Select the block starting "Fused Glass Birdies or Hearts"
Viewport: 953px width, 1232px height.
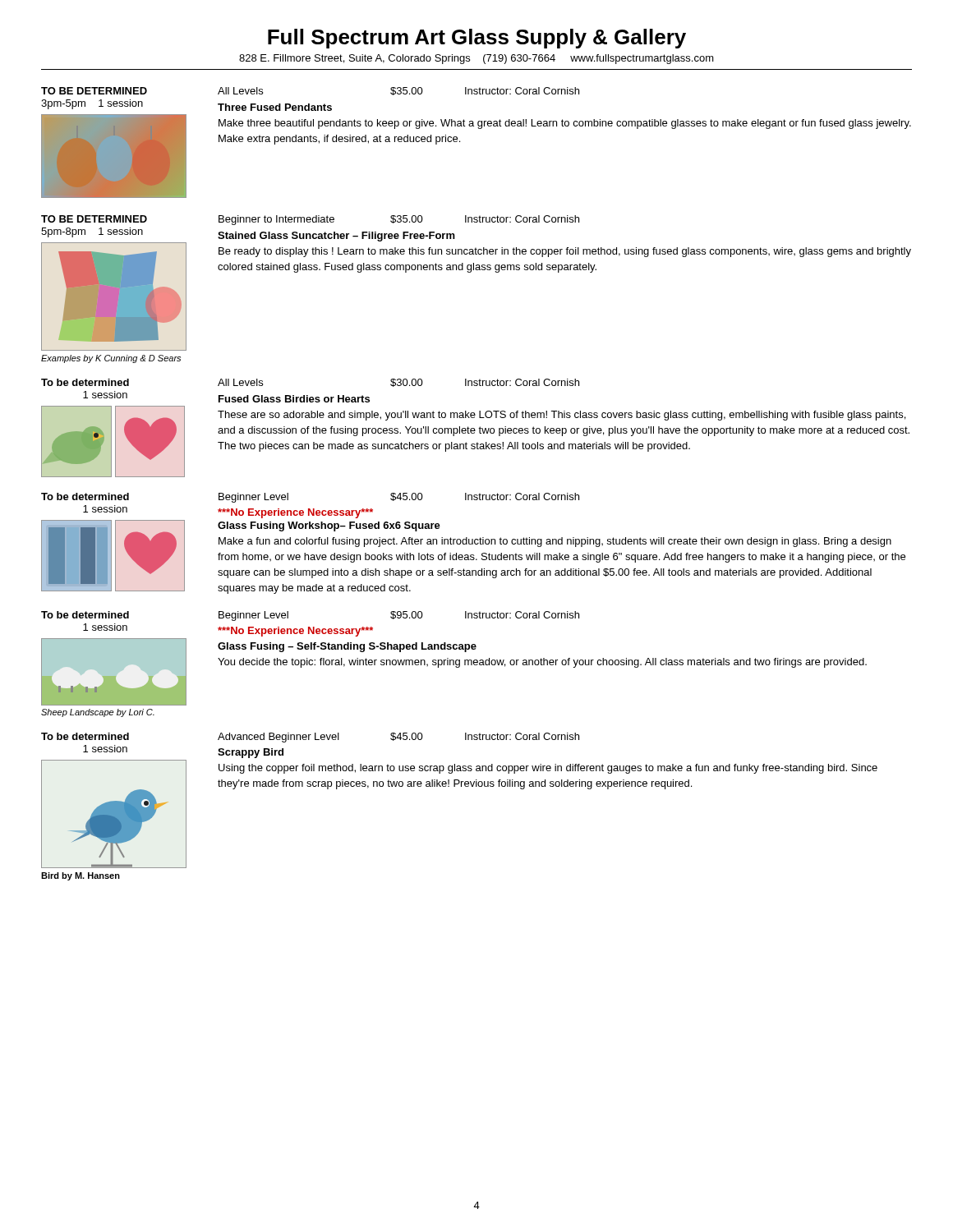pyautogui.click(x=294, y=399)
